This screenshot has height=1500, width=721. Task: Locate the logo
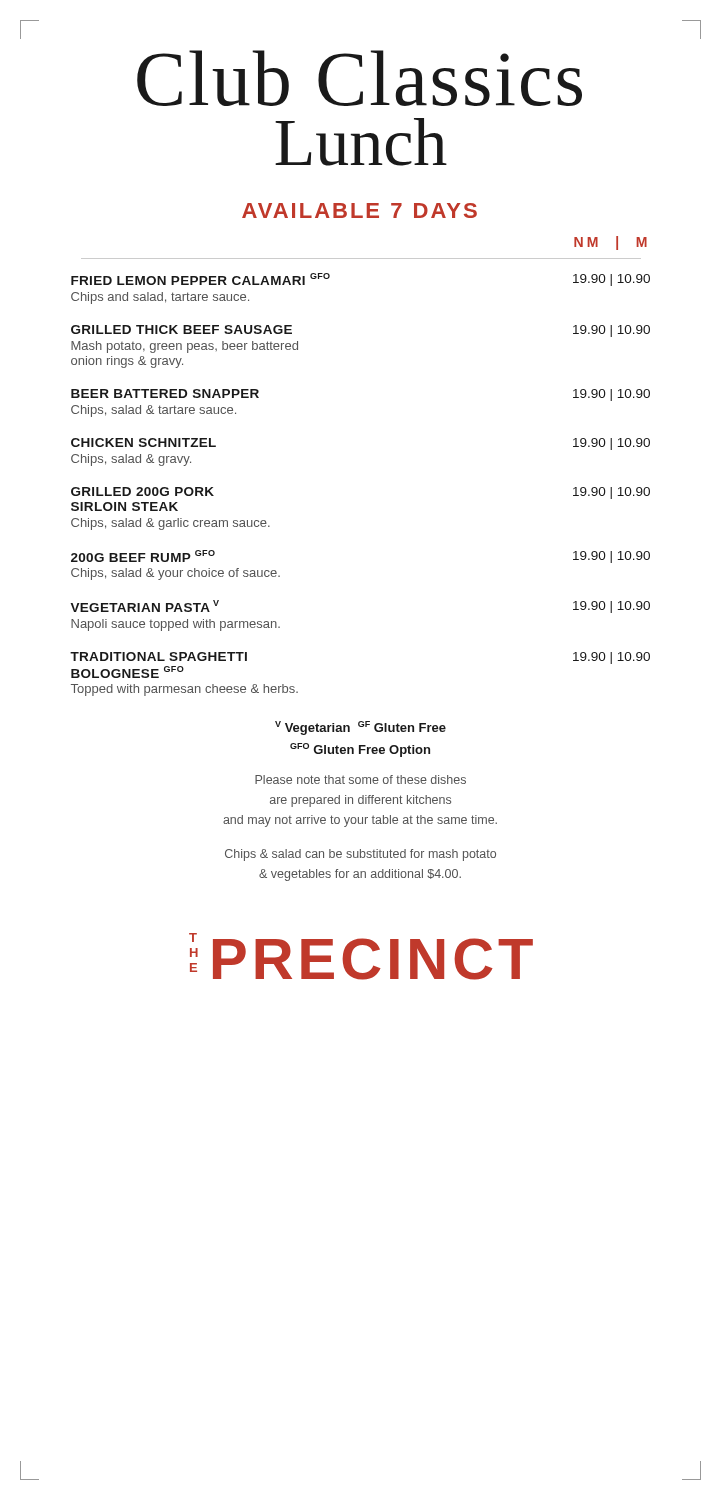coord(360,956)
